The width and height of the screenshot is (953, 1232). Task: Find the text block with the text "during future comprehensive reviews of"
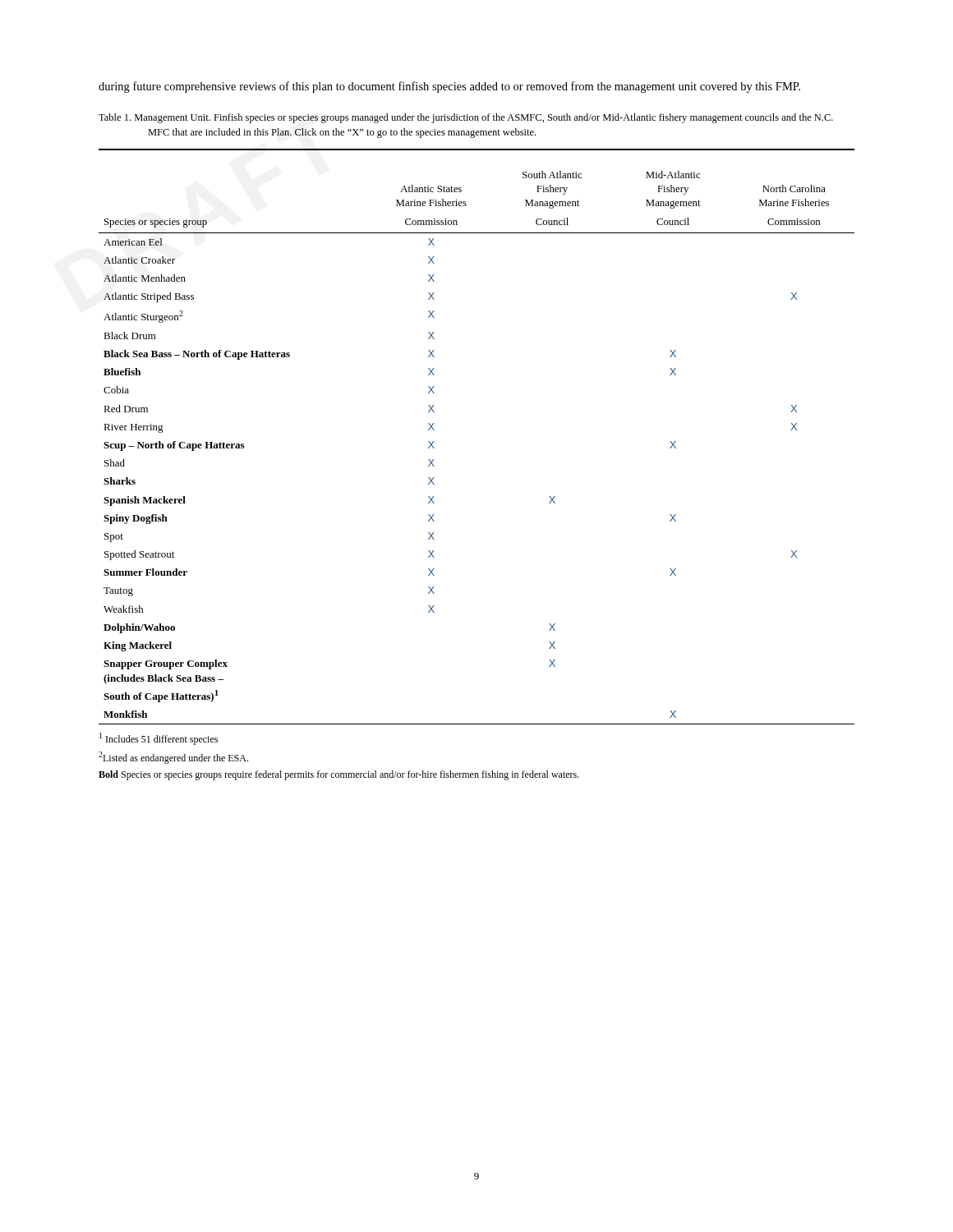pyautogui.click(x=476, y=87)
